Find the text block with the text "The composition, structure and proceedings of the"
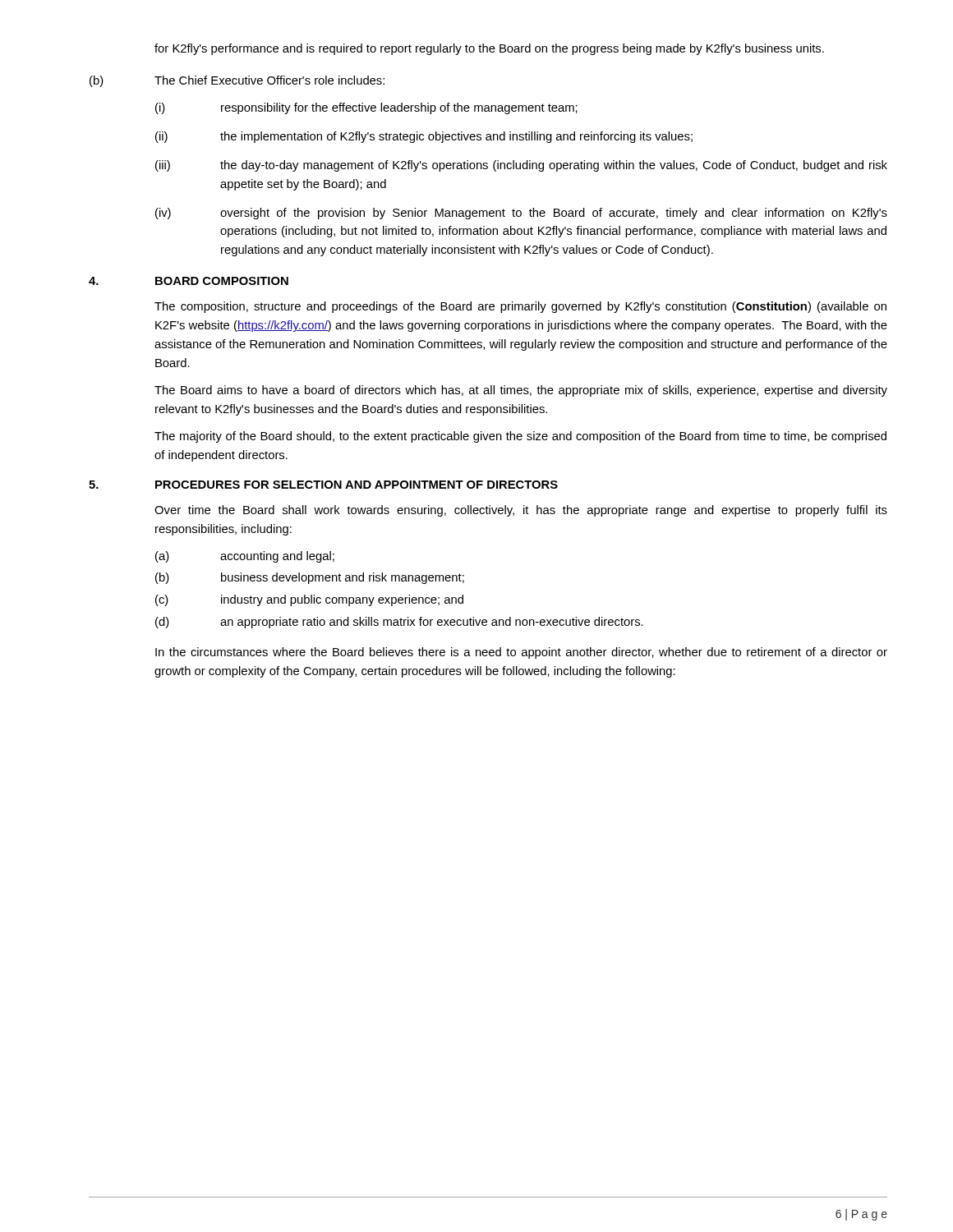 (521, 335)
